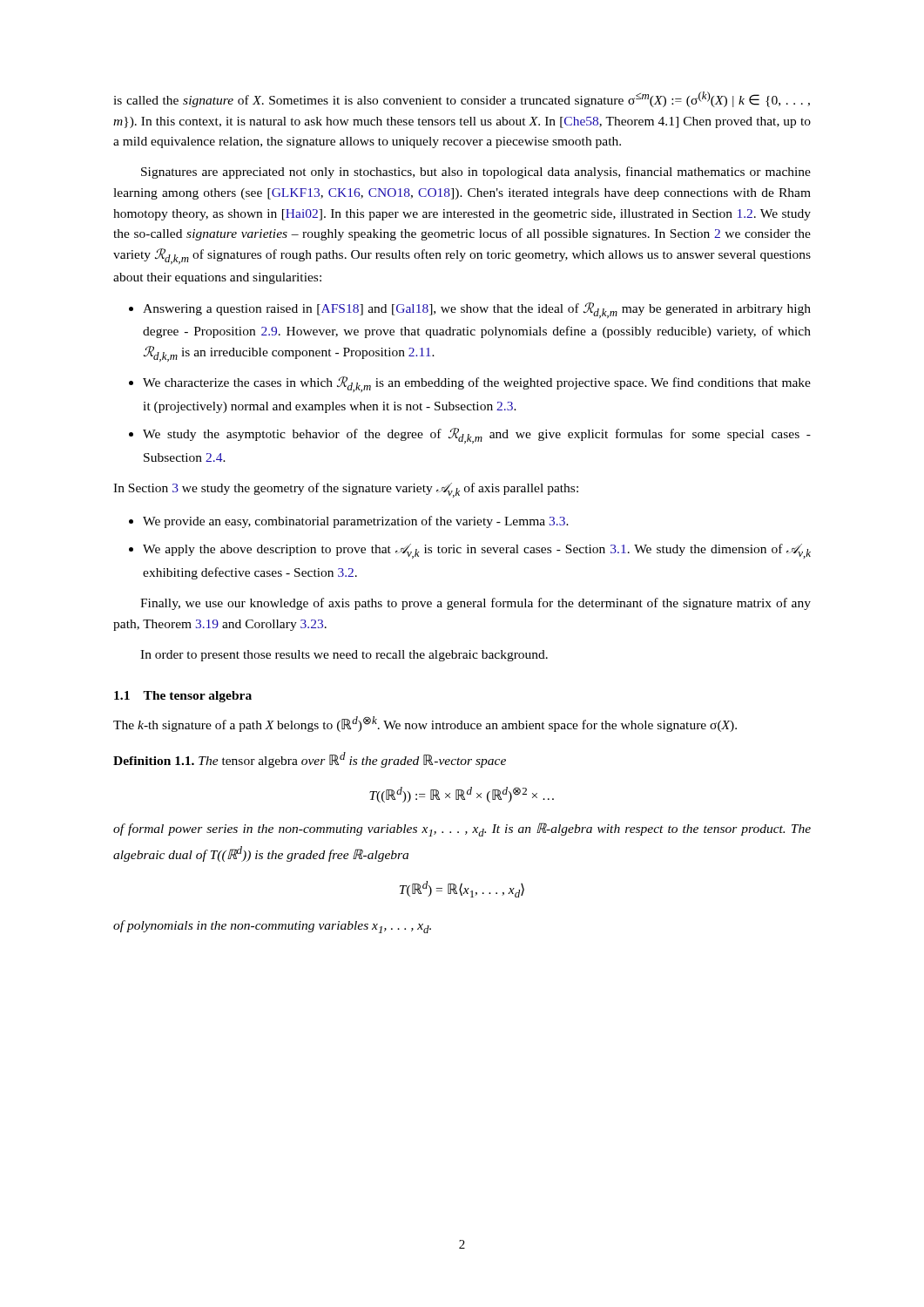Locate the block of text that opens with "of polynomials in the non-commuting variables x1,"
The image size is (924, 1307).
tap(273, 927)
